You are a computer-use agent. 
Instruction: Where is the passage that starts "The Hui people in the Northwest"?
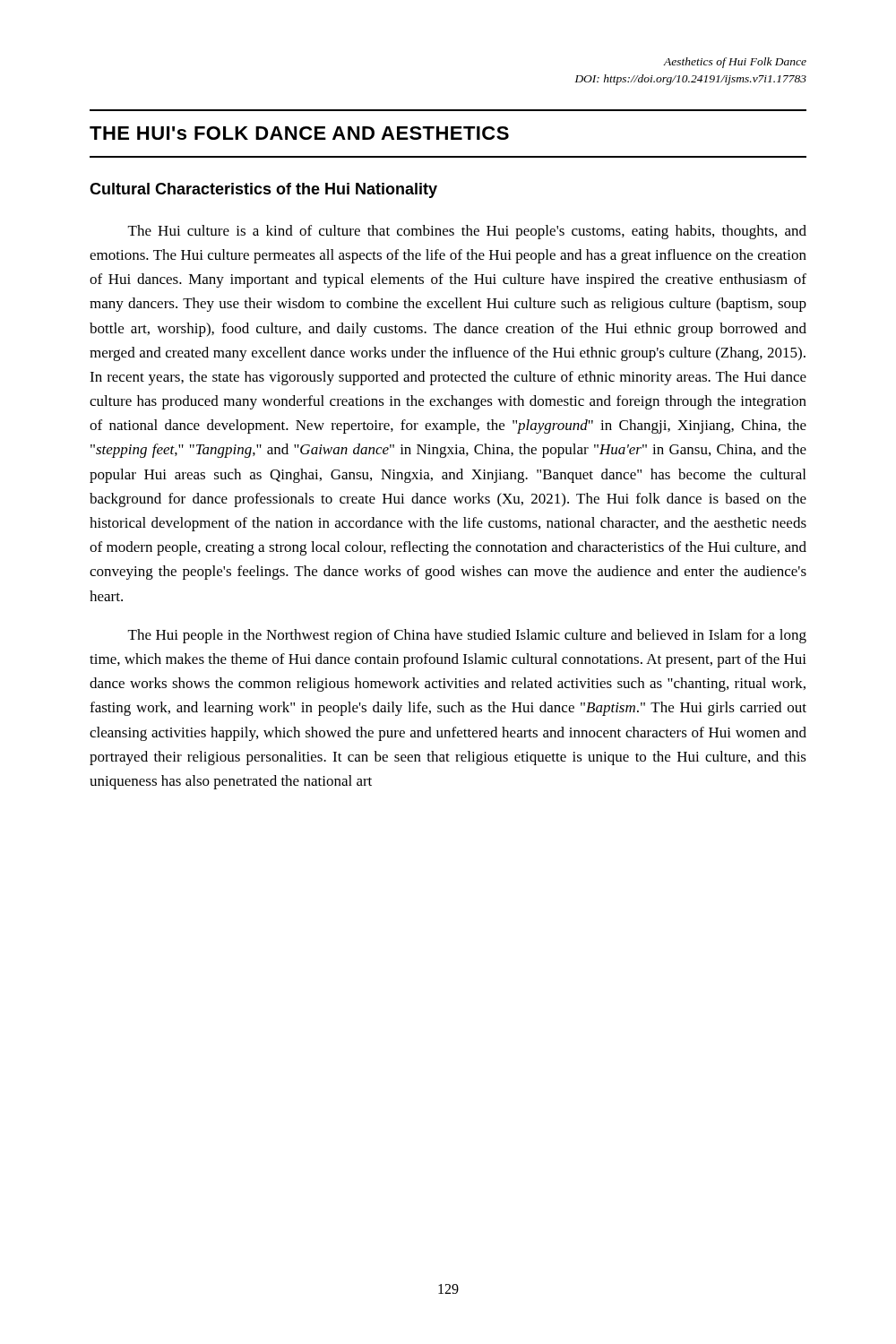click(x=448, y=708)
